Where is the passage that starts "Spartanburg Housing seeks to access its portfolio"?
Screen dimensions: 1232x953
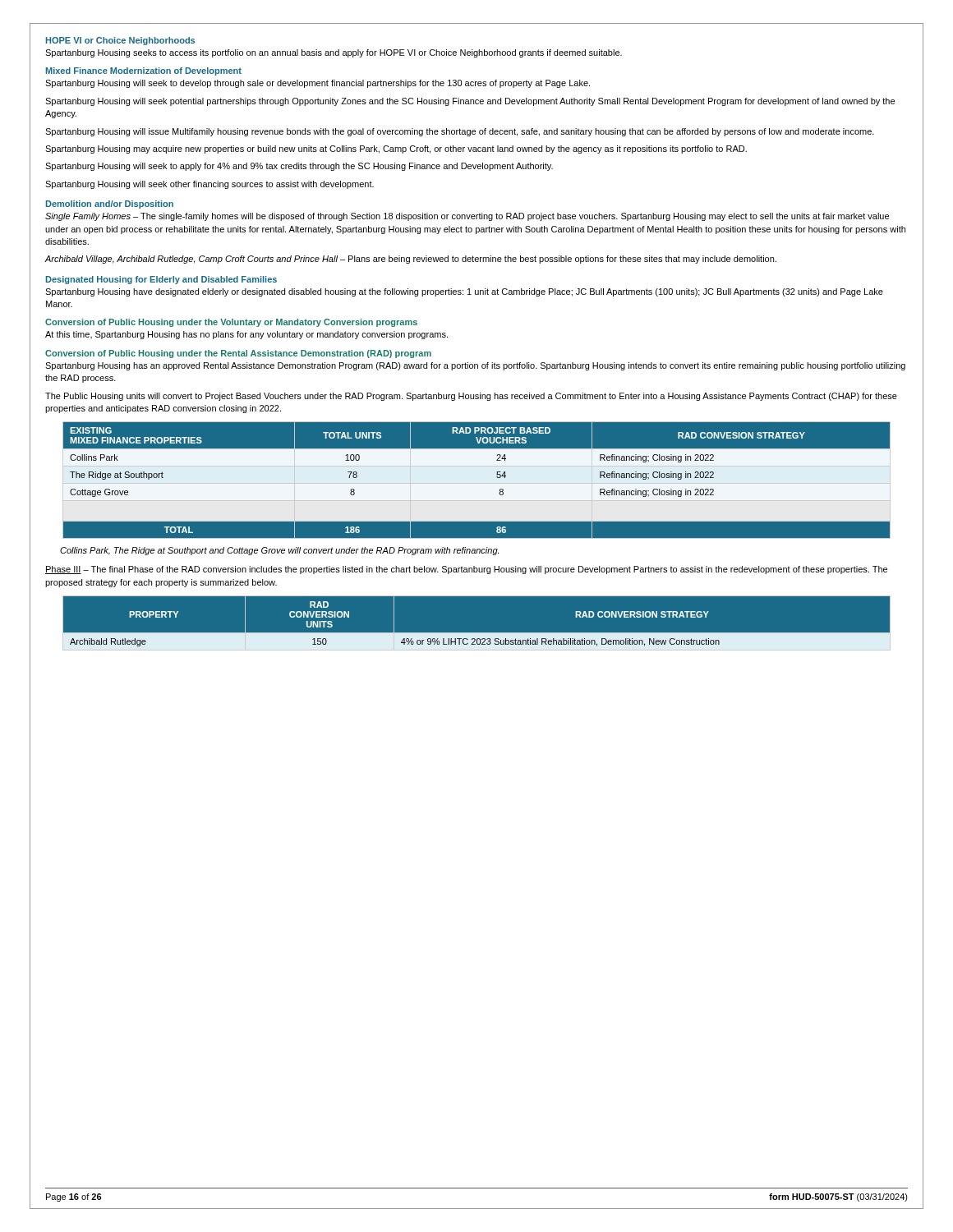(334, 53)
